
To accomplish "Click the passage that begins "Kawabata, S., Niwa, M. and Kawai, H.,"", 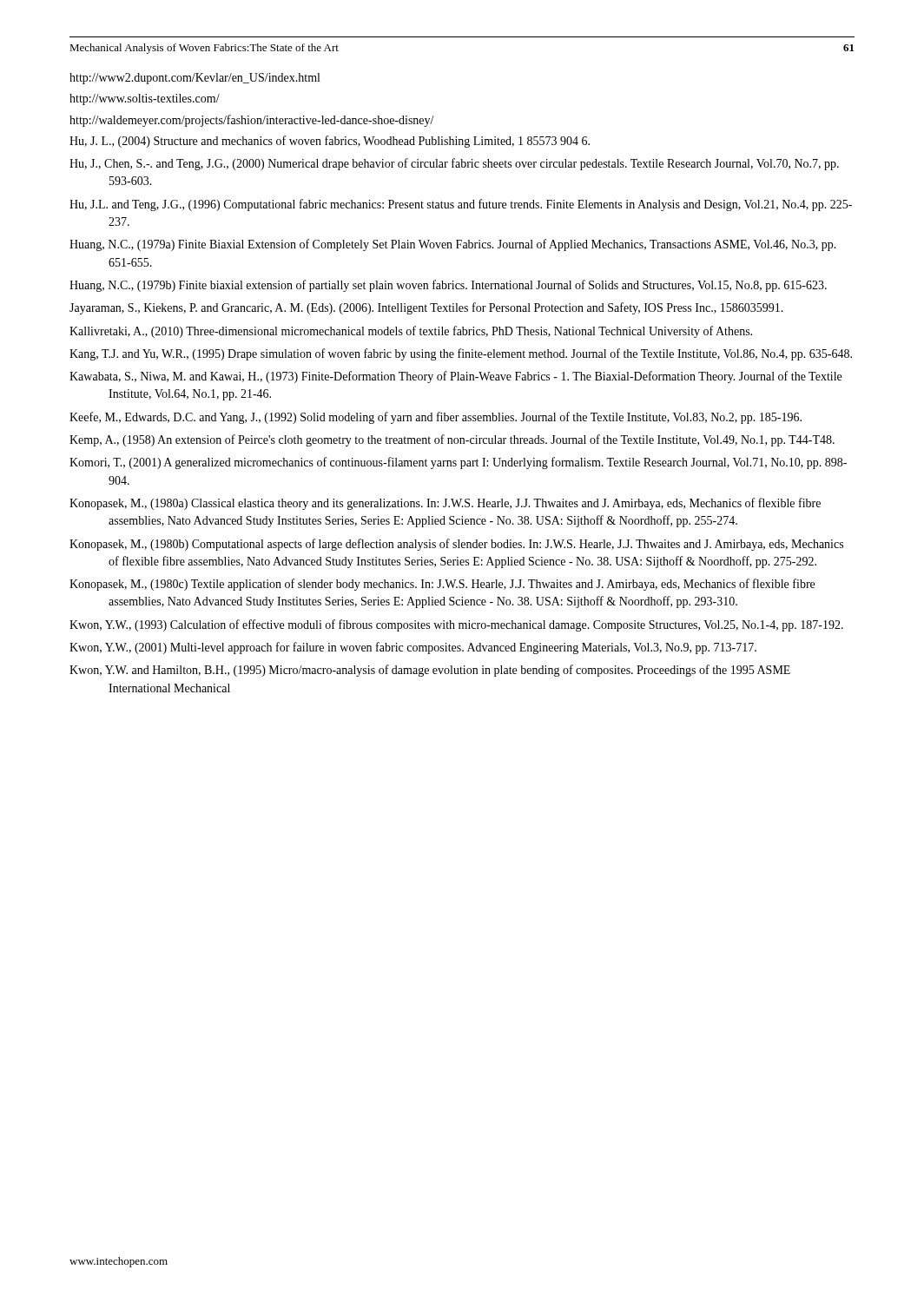I will 456,385.
